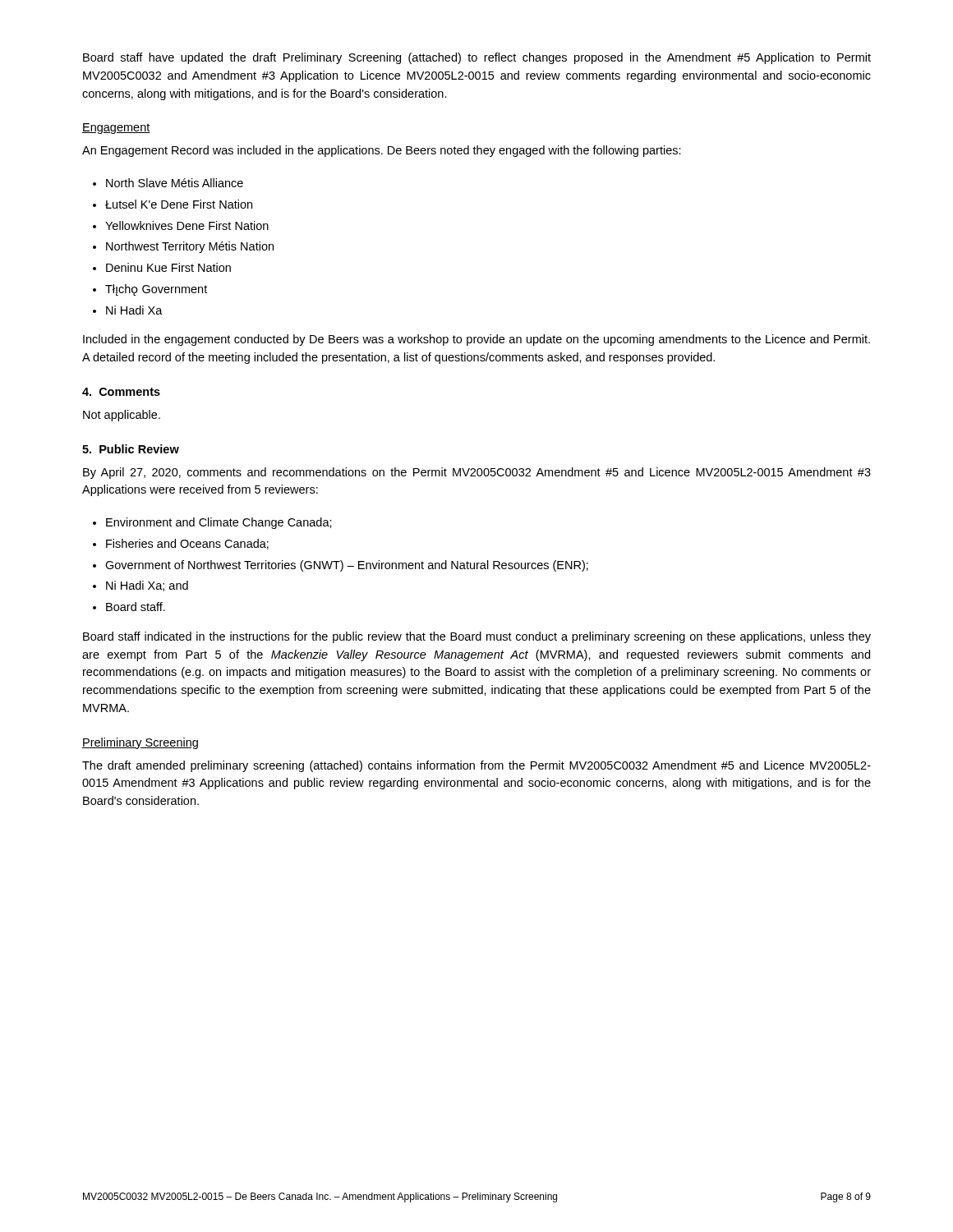Select the list item that reads "Fisheries and Oceans Canada;"
The image size is (953, 1232).
click(187, 543)
